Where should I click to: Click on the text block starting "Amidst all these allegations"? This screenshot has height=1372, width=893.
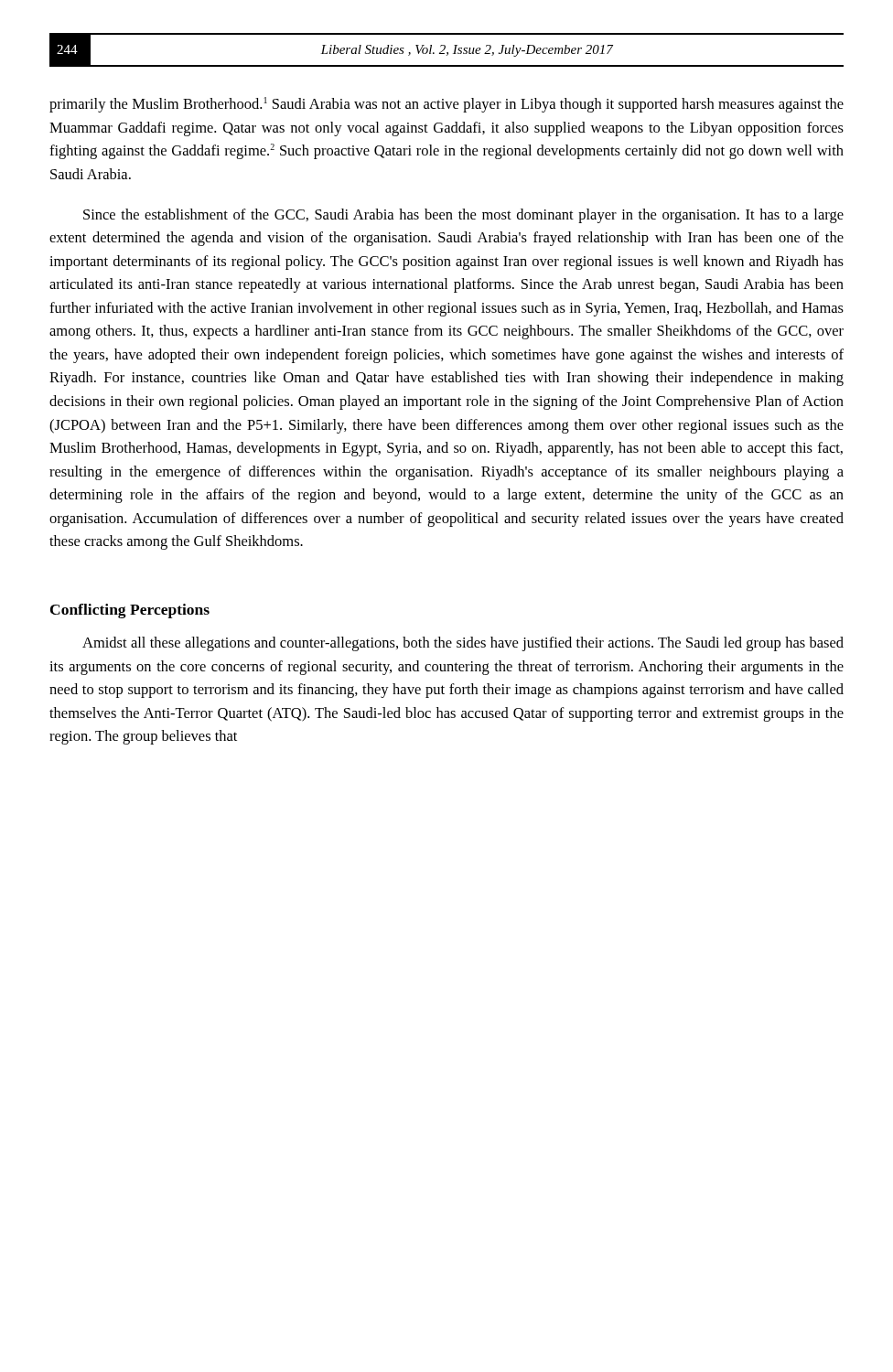446,689
